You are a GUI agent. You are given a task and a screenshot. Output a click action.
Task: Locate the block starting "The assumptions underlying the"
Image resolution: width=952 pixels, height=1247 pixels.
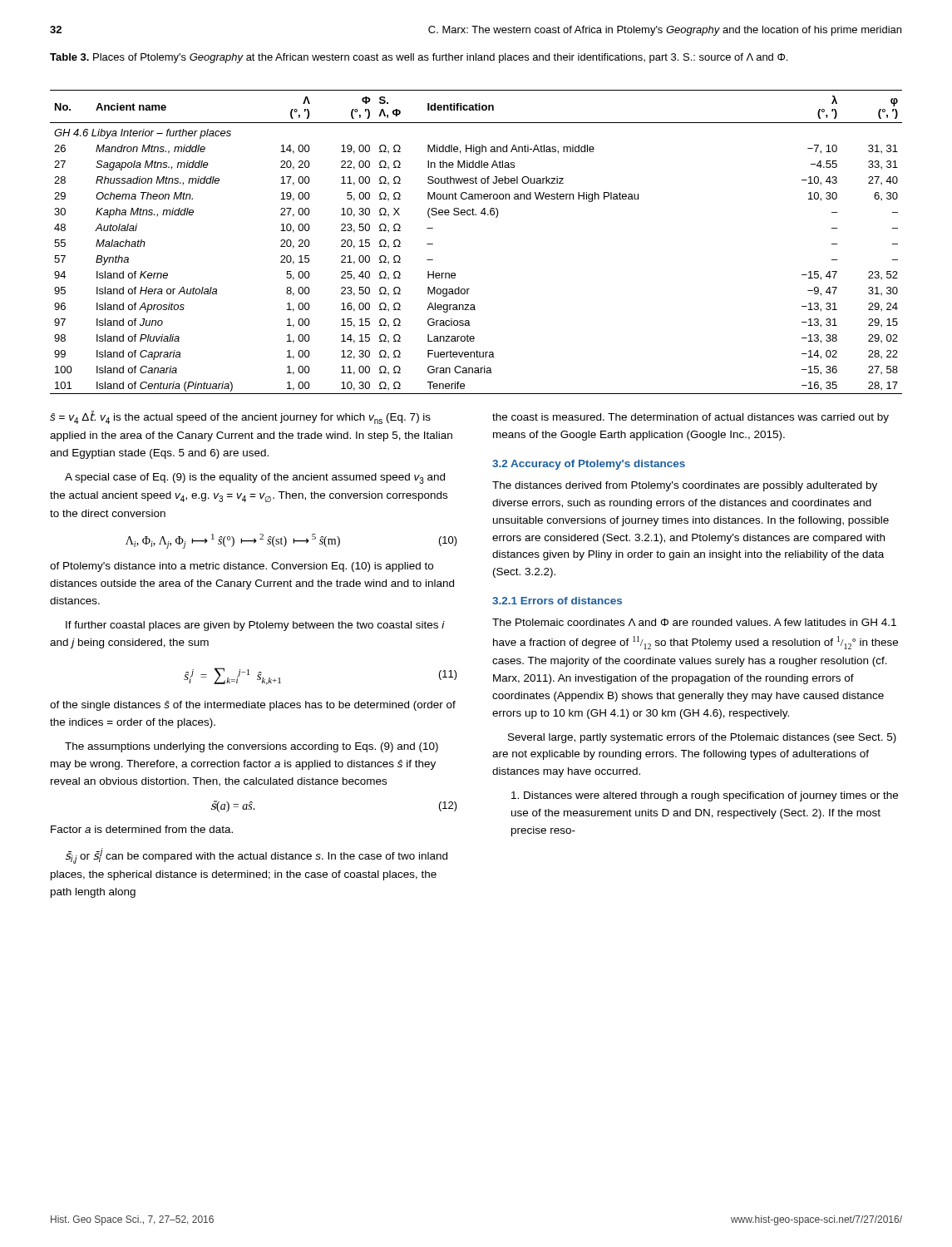(254, 764)
